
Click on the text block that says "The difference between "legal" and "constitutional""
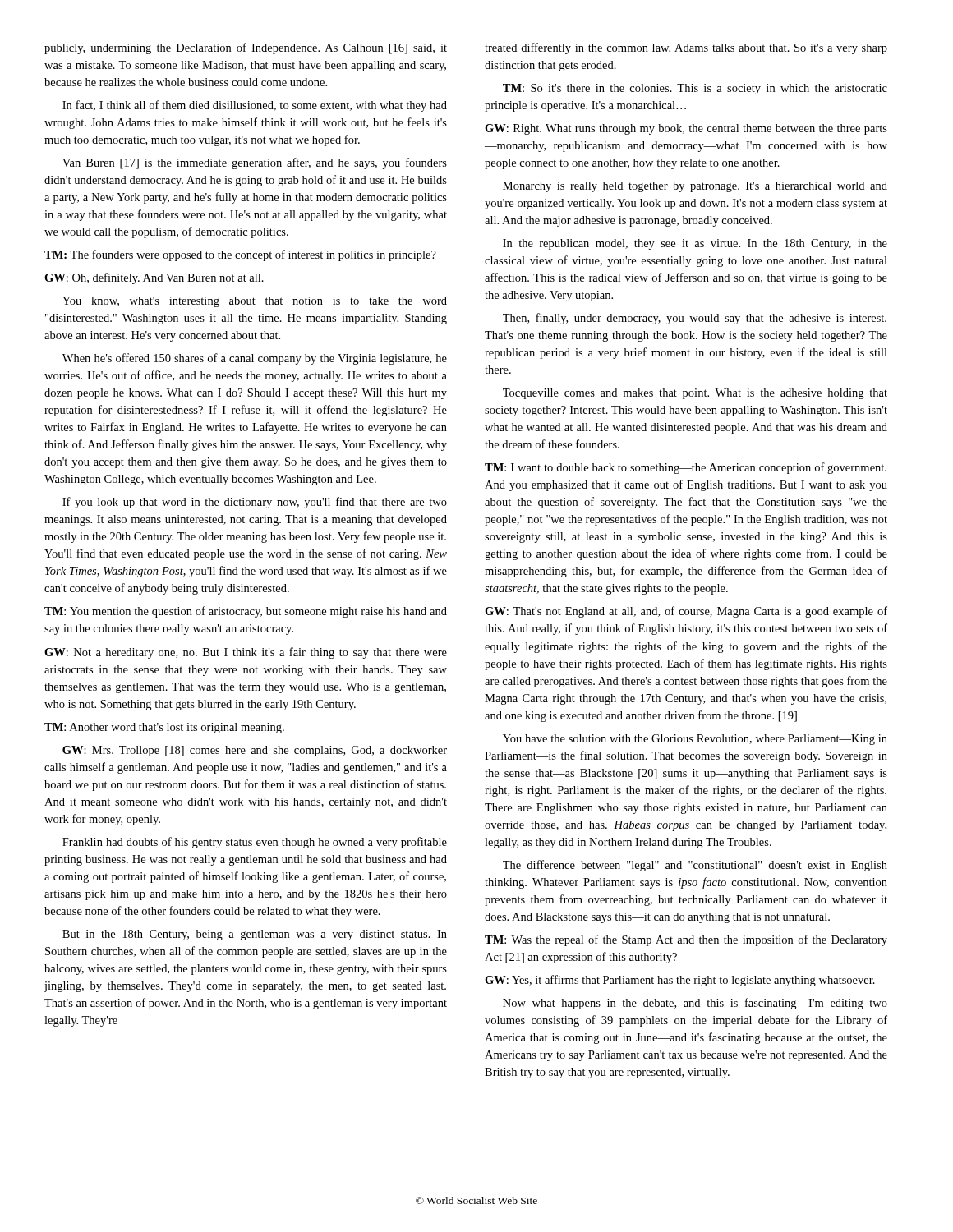click(x=686, y=891)
